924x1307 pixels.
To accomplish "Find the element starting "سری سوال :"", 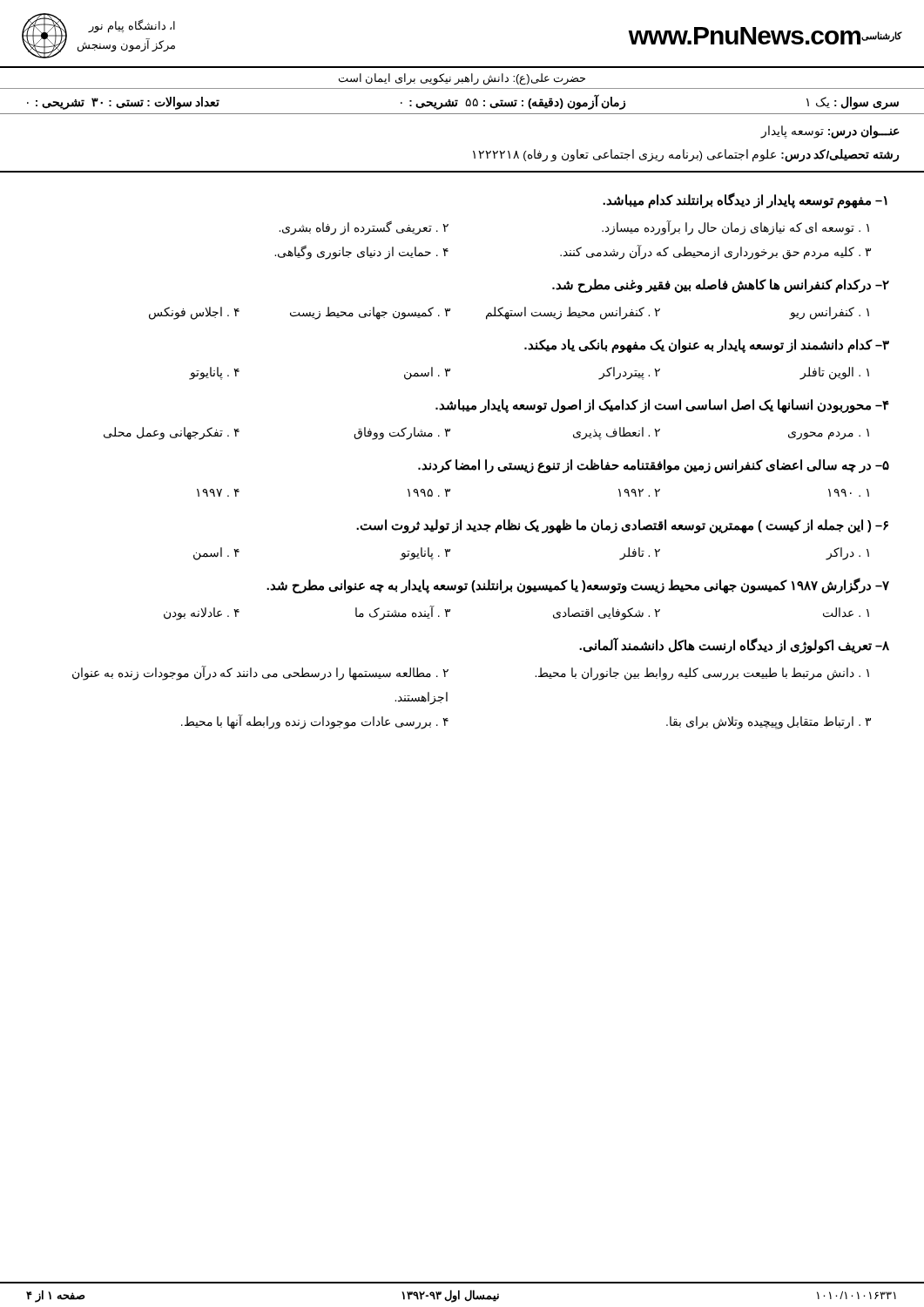I will [x=462, y=102].
